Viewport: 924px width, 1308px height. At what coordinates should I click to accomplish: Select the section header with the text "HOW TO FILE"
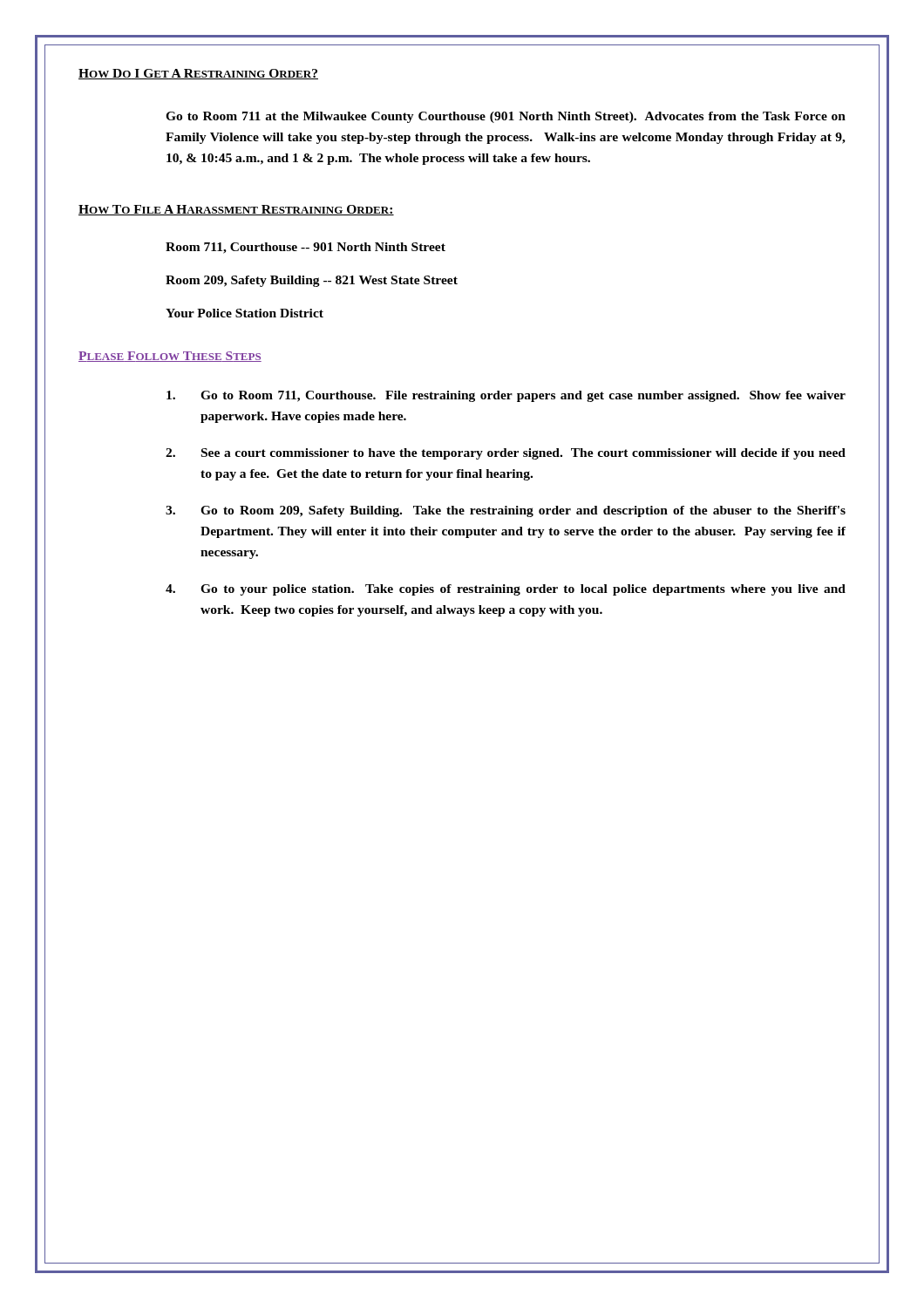pos(236,209)
